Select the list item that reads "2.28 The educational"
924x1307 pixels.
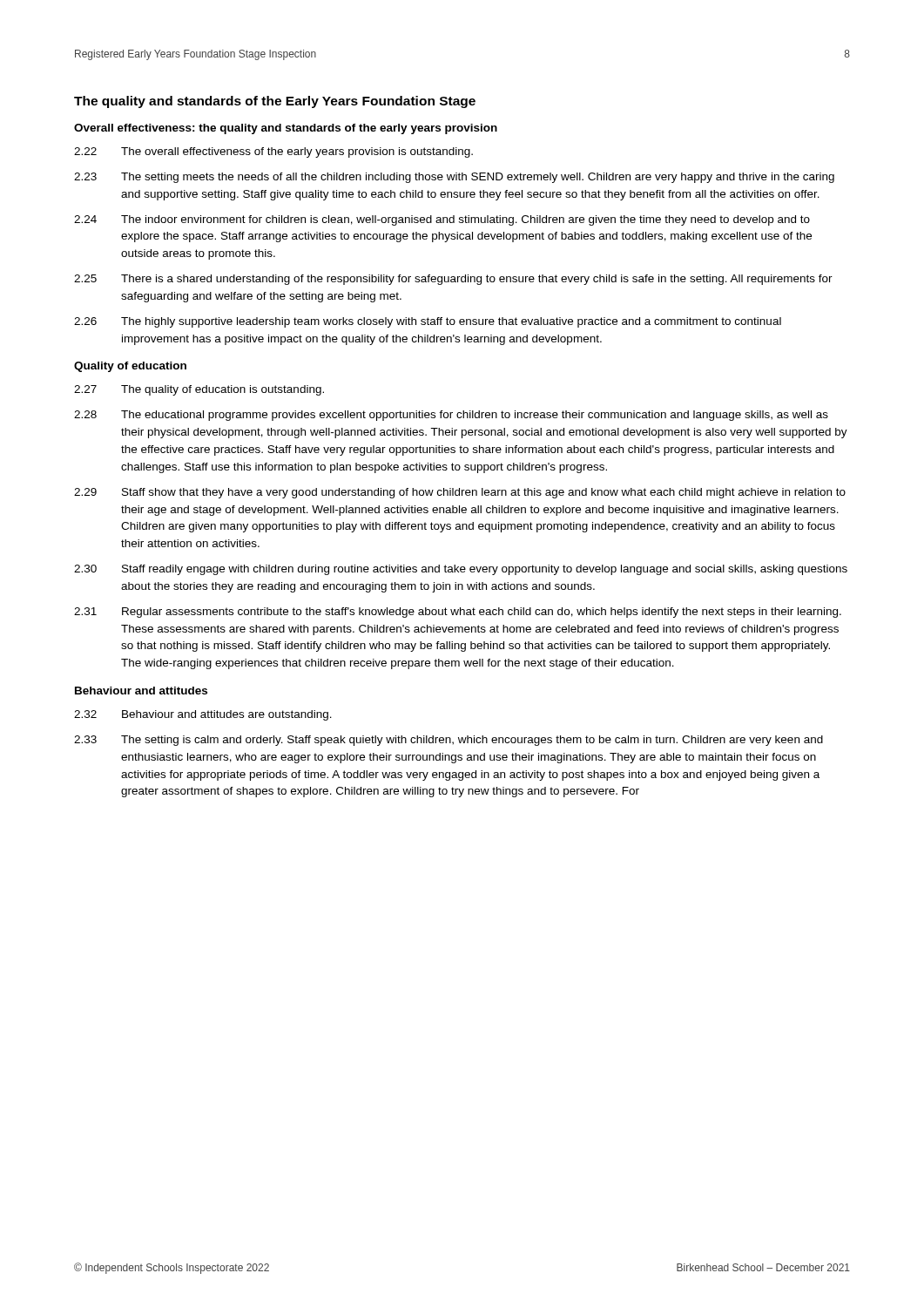(462, 441)
